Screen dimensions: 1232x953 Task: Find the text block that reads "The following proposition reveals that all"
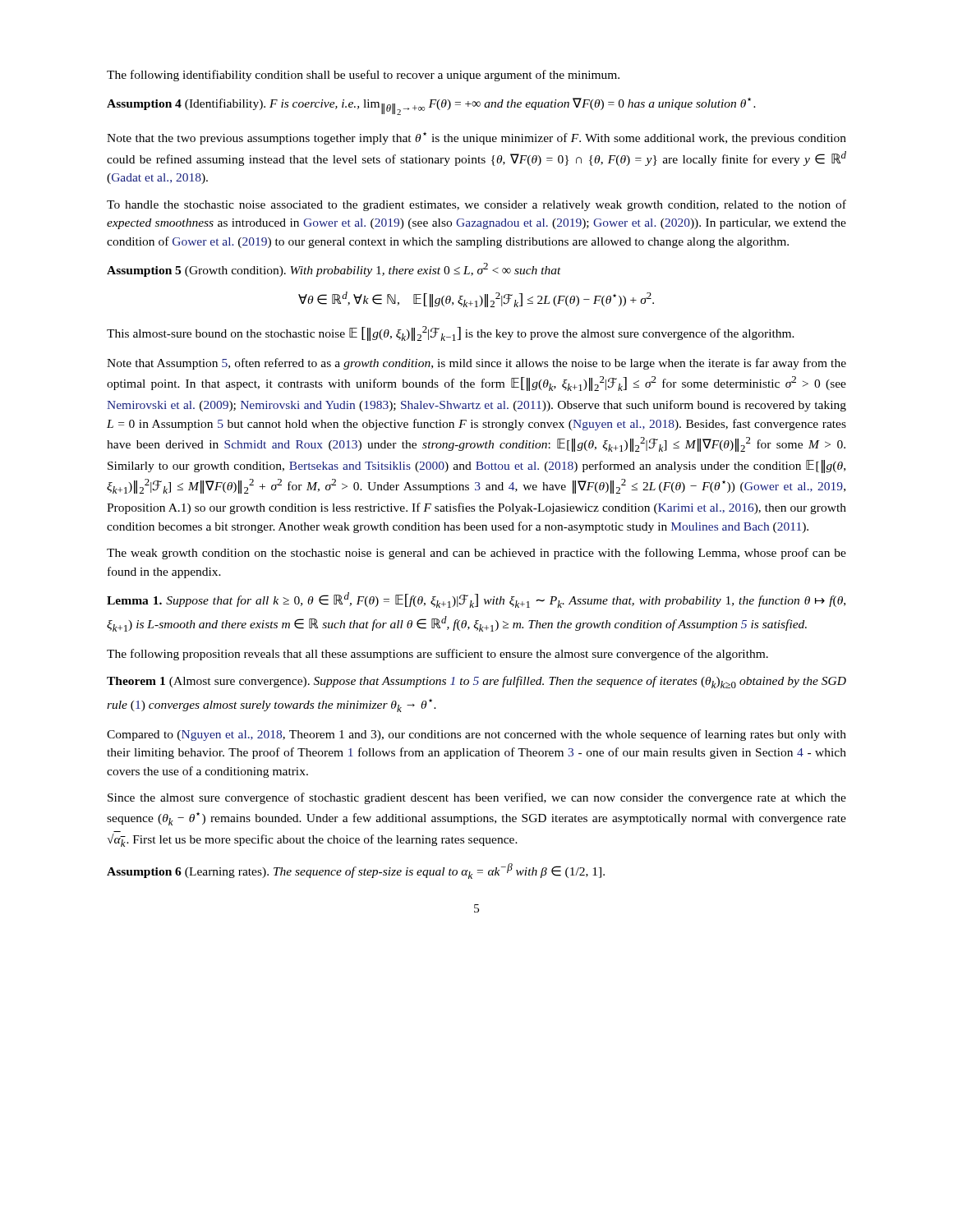(476, 654)
